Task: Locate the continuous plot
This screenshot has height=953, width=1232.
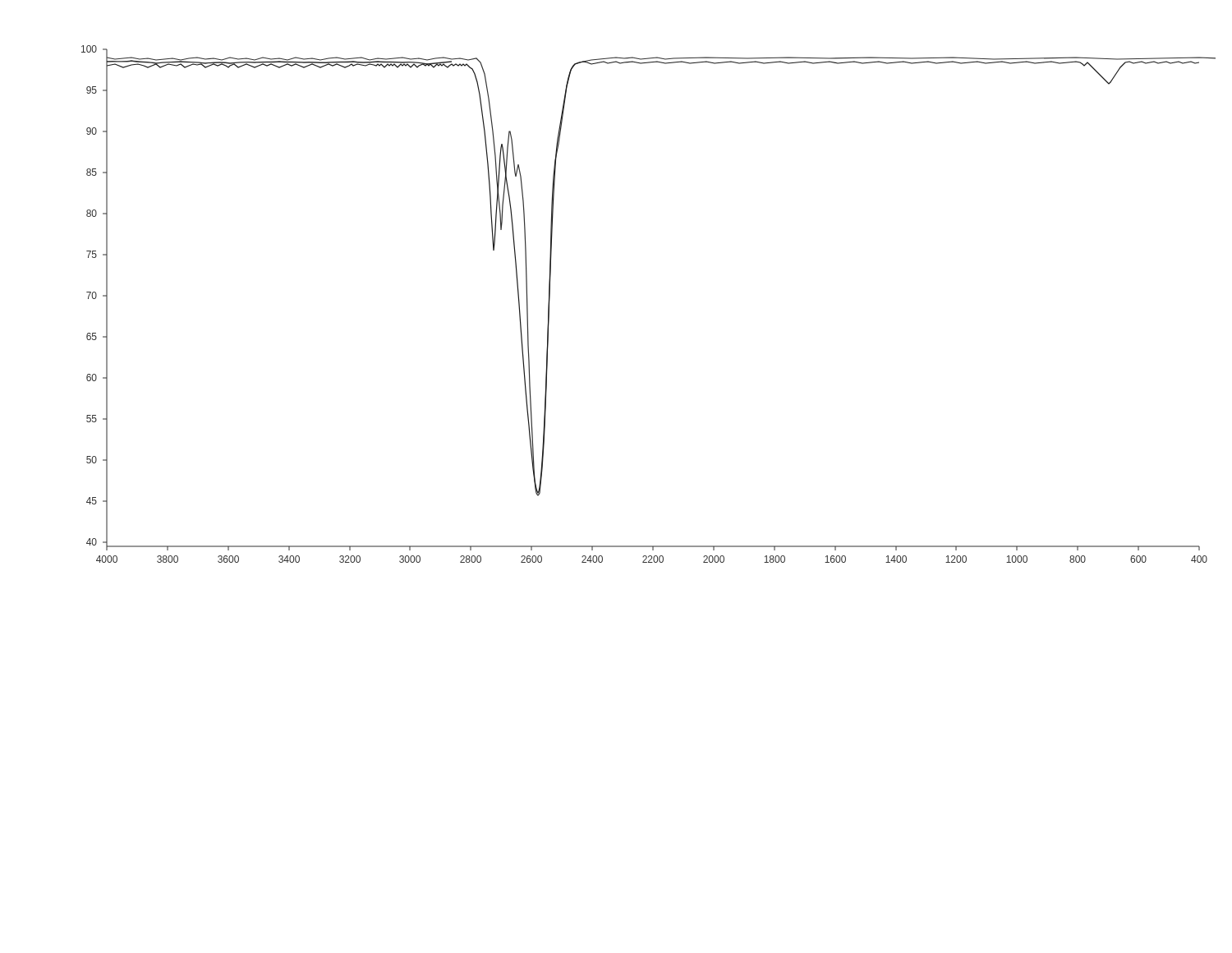Action: tap(632, 320)
